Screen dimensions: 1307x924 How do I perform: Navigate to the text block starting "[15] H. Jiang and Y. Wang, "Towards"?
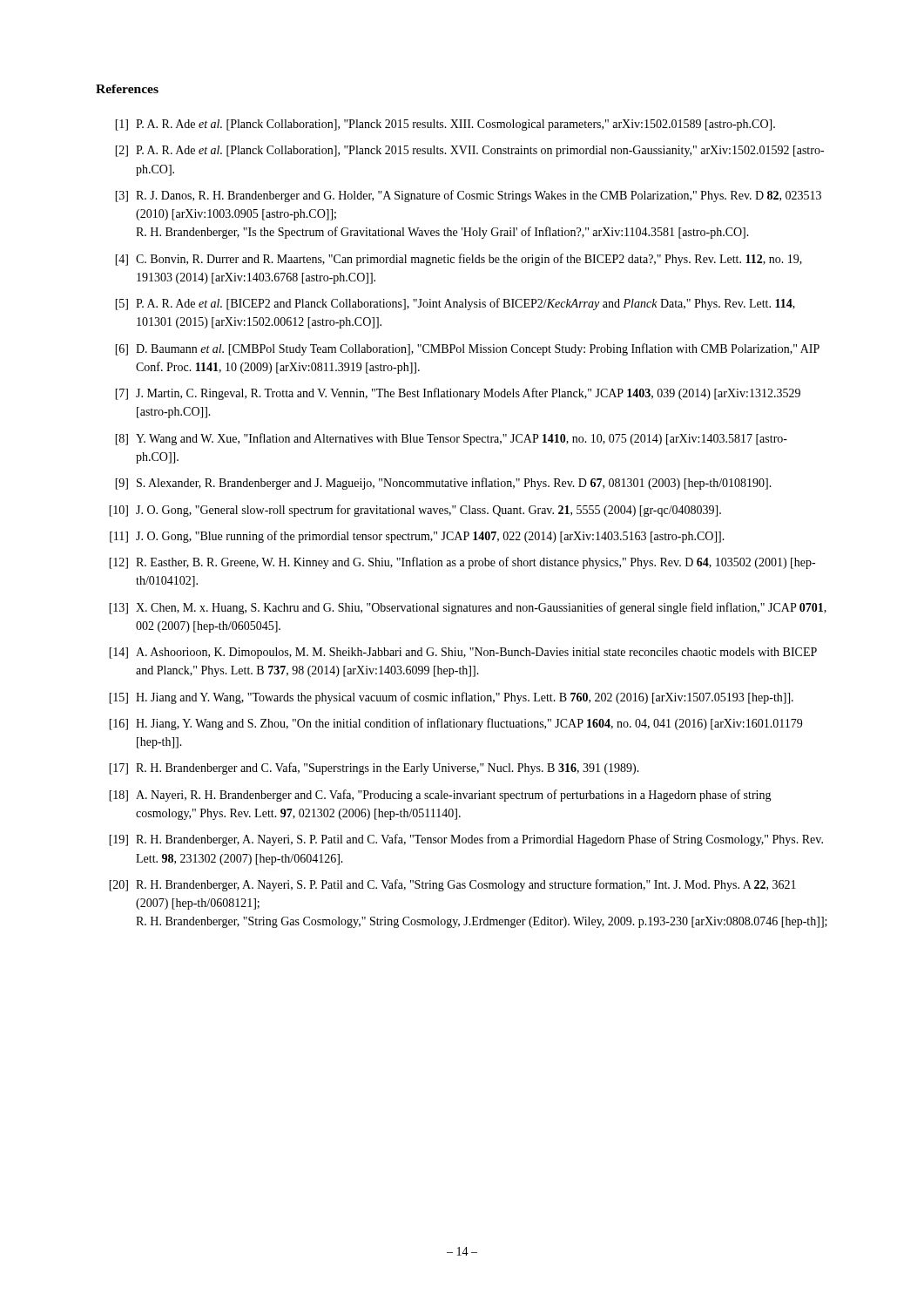pos(462,697)
